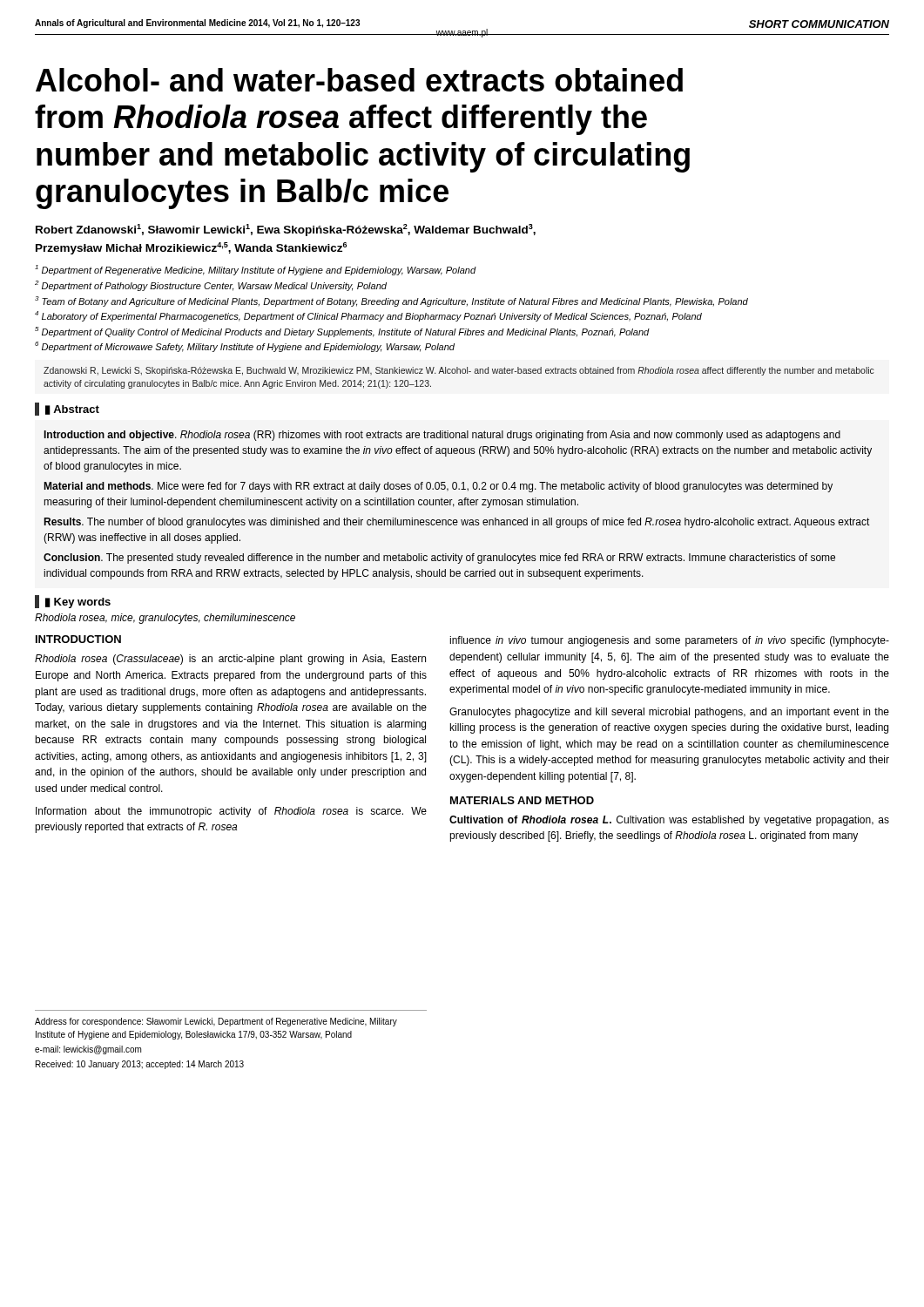This screenshot has width=924, height=1307.
Task: Find the text block that says "influence in vivo tumour angiogenesis and some"
Action: click(669, 709)
